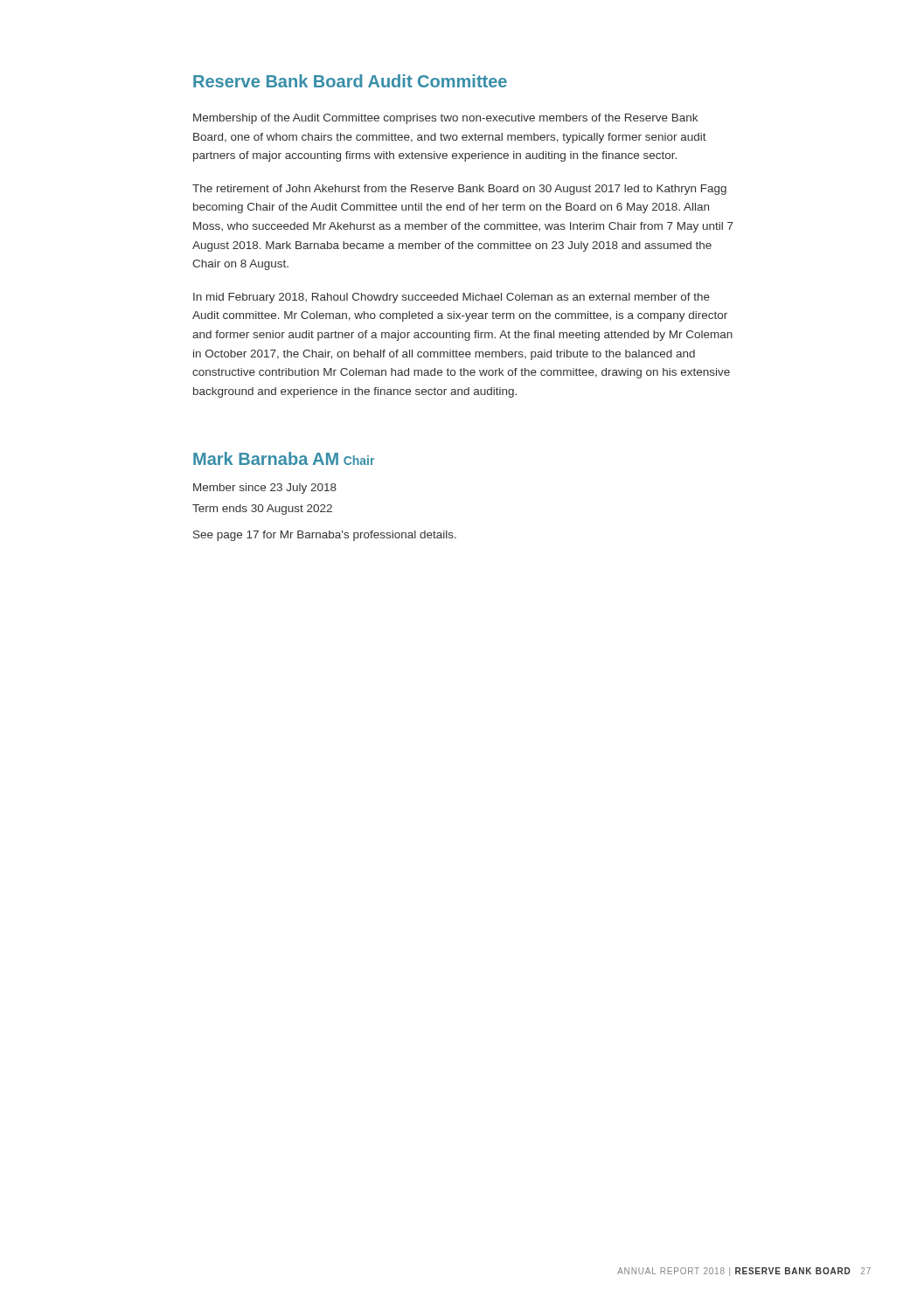
Task: Locate the element starting "The retirement of John Akehurst"
Action: point(463,226)
